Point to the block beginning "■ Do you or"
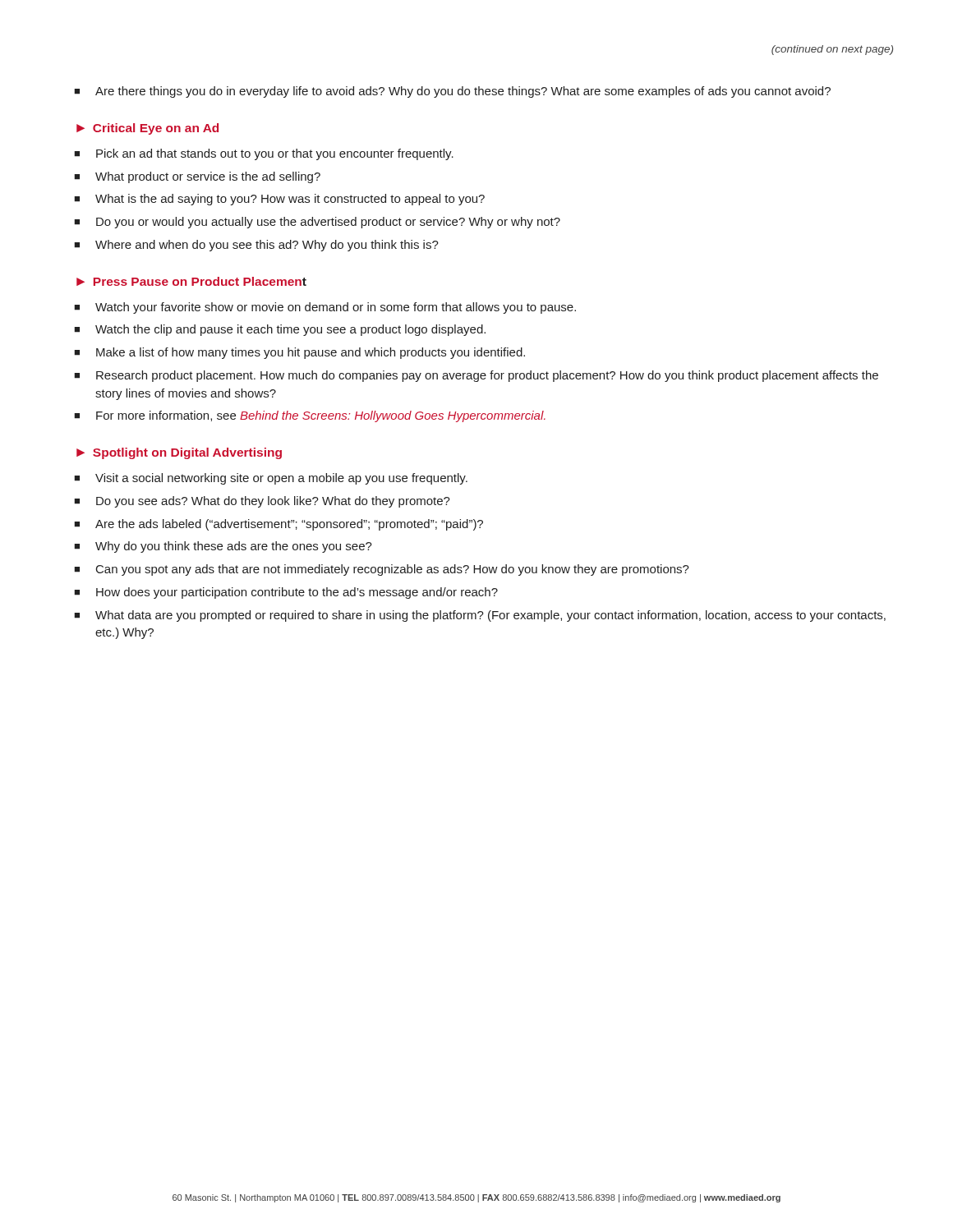Image resolution: width=953 pixels, height=1232 pixels. point(484,222)
